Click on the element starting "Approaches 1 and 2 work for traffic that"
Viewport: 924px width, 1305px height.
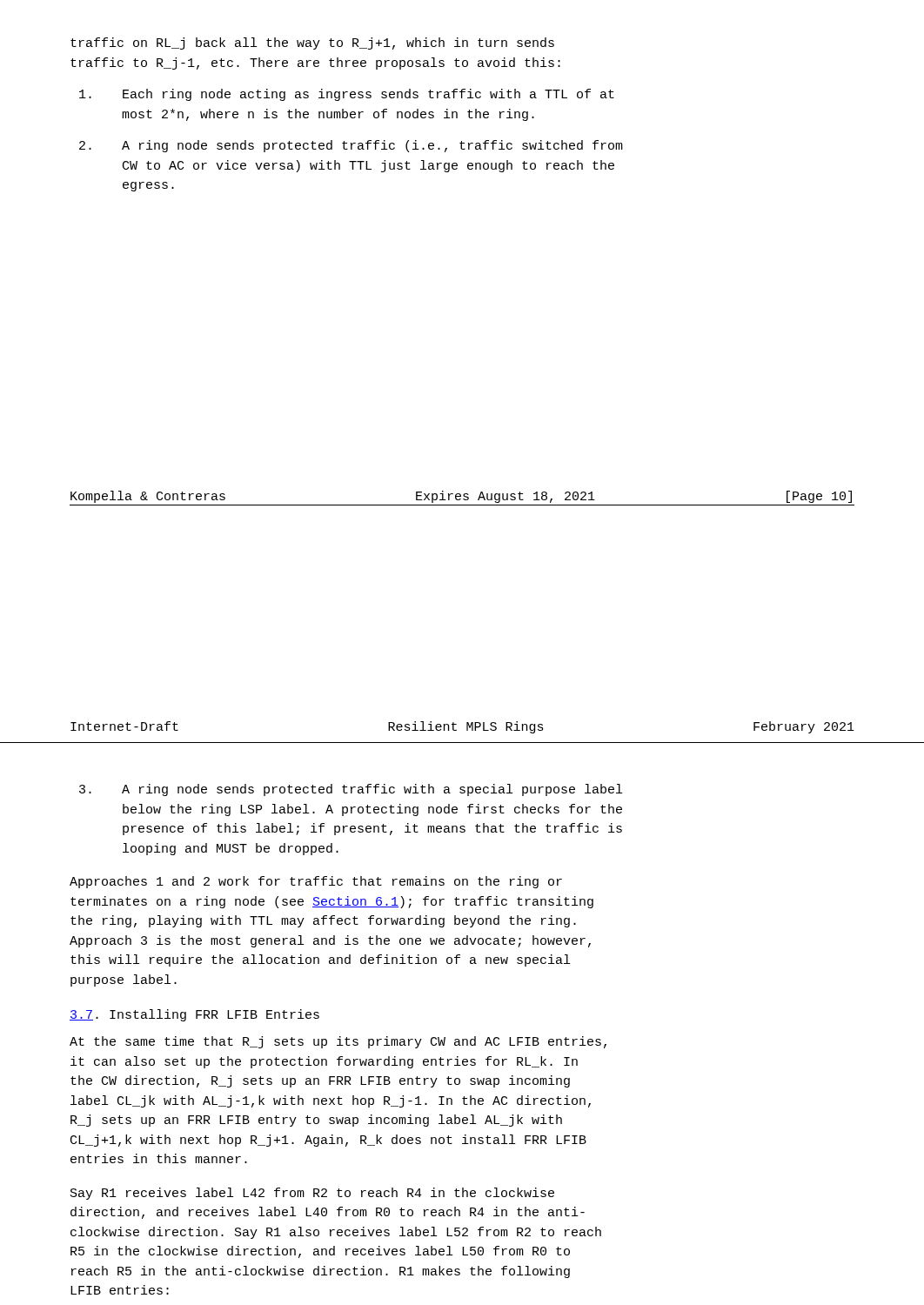(x=332, y=932)
